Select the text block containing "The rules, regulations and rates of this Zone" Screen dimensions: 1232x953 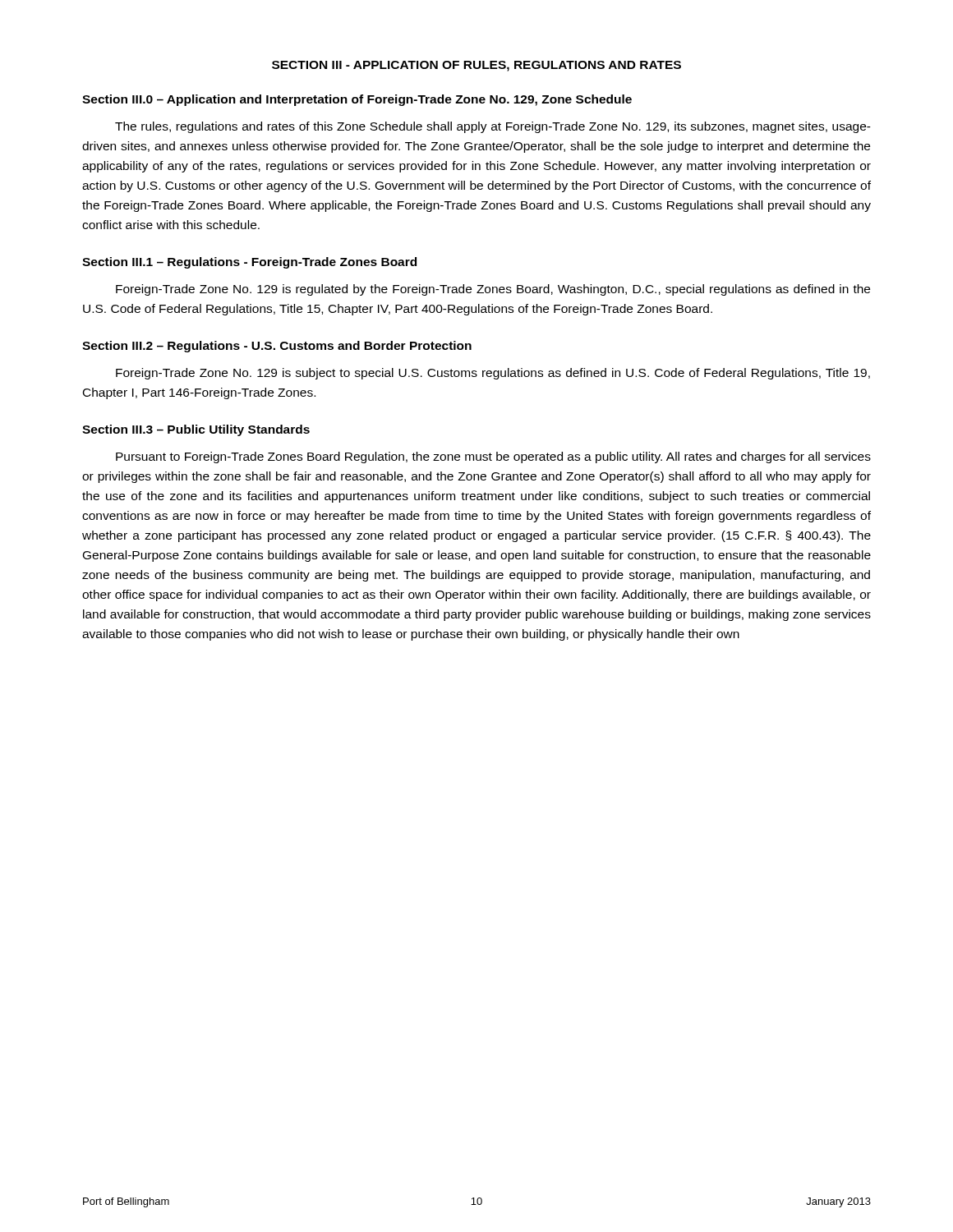click(476, 175)
